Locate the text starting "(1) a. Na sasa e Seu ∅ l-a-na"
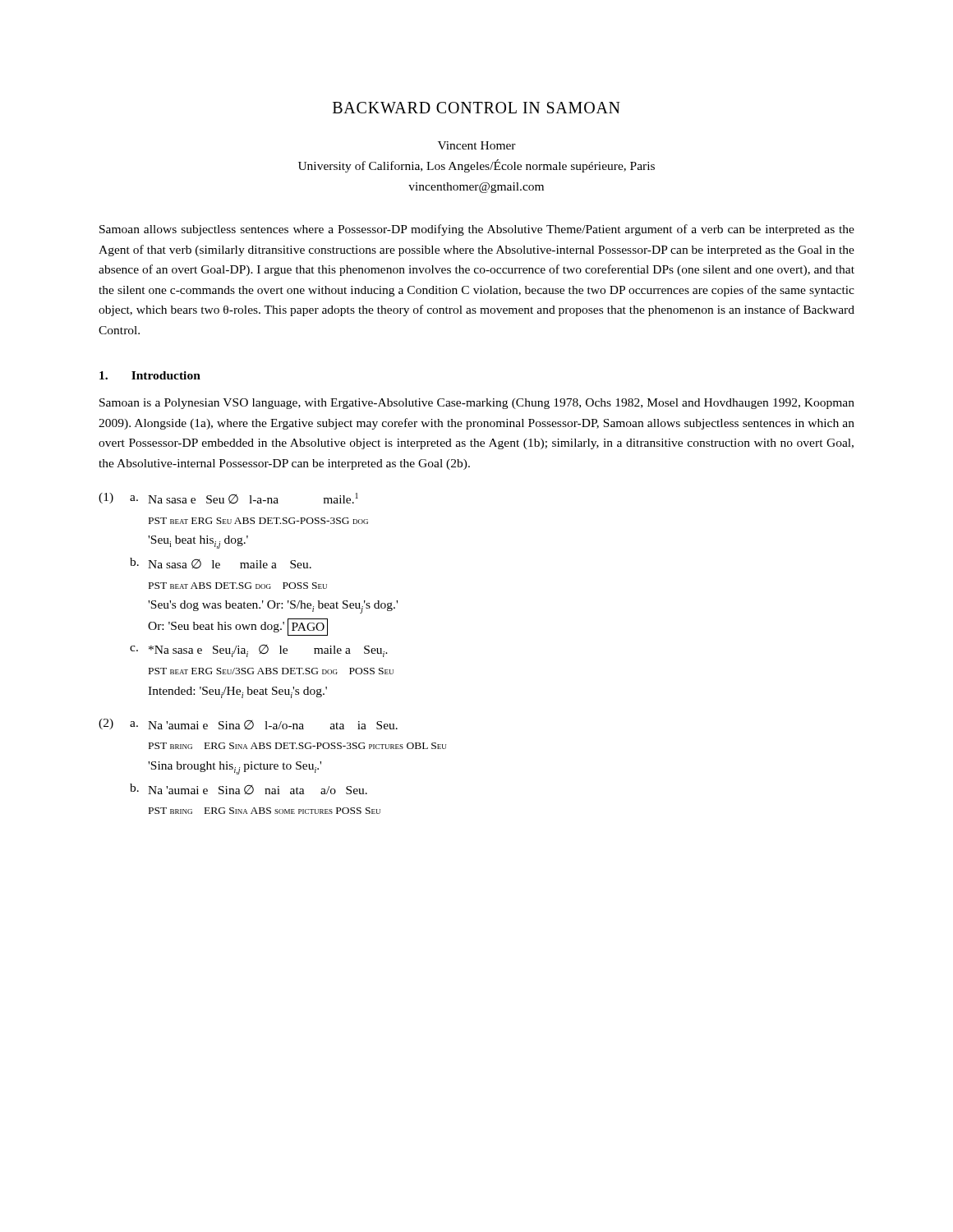This screenshot has height=1232, width=953. click(x=228, y=498)
